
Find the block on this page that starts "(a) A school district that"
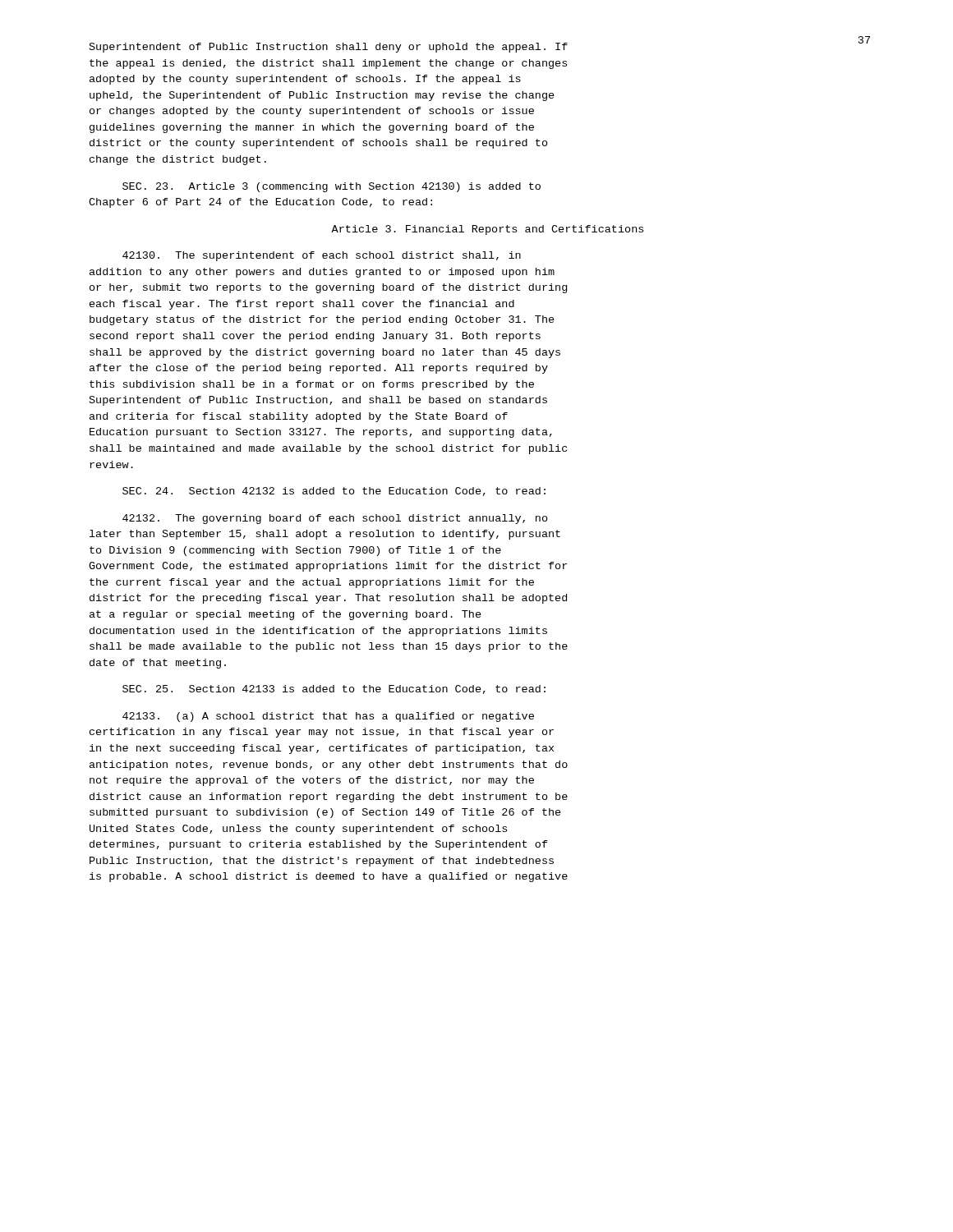328,797
